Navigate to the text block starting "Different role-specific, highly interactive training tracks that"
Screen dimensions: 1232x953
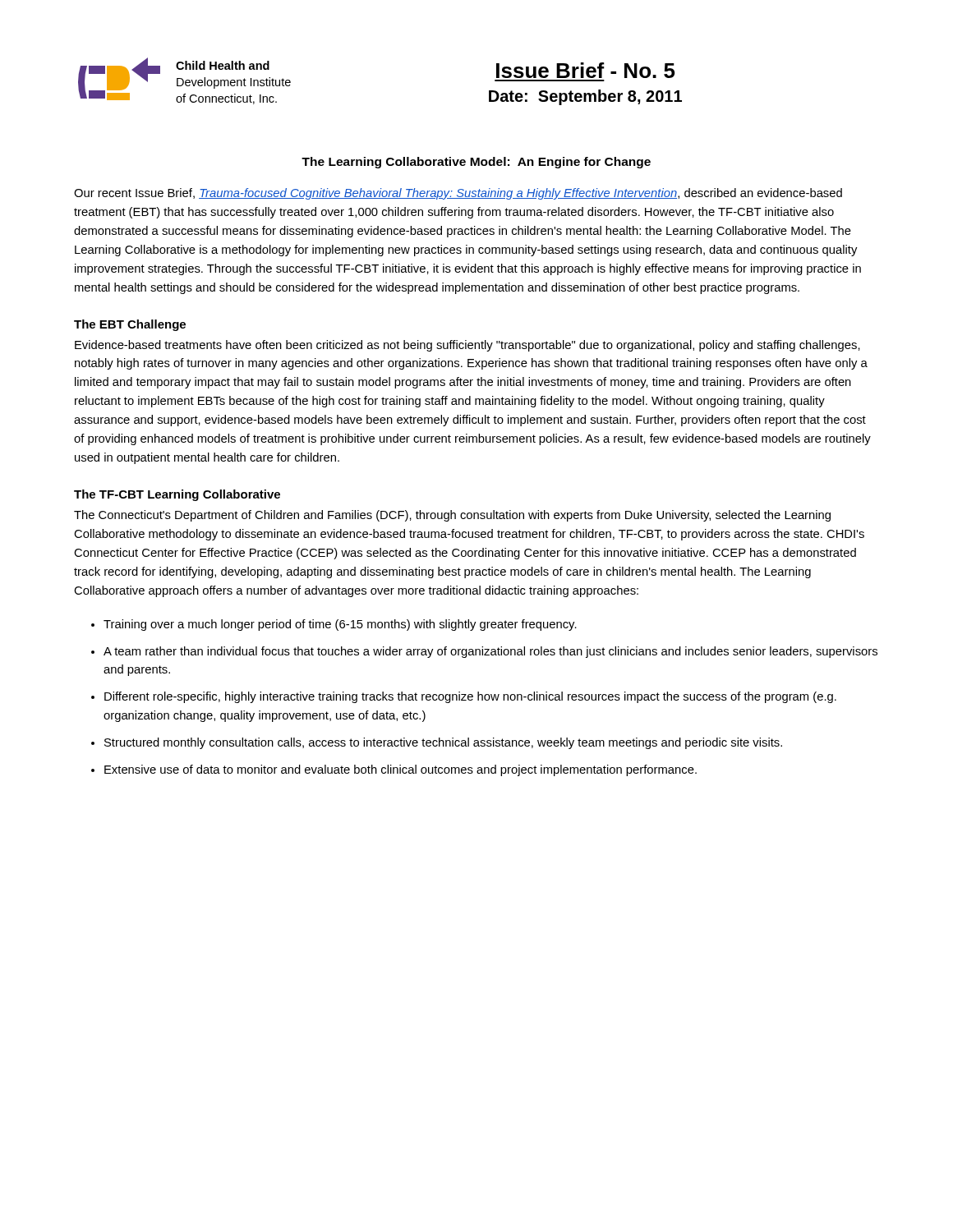coord(470,706)
